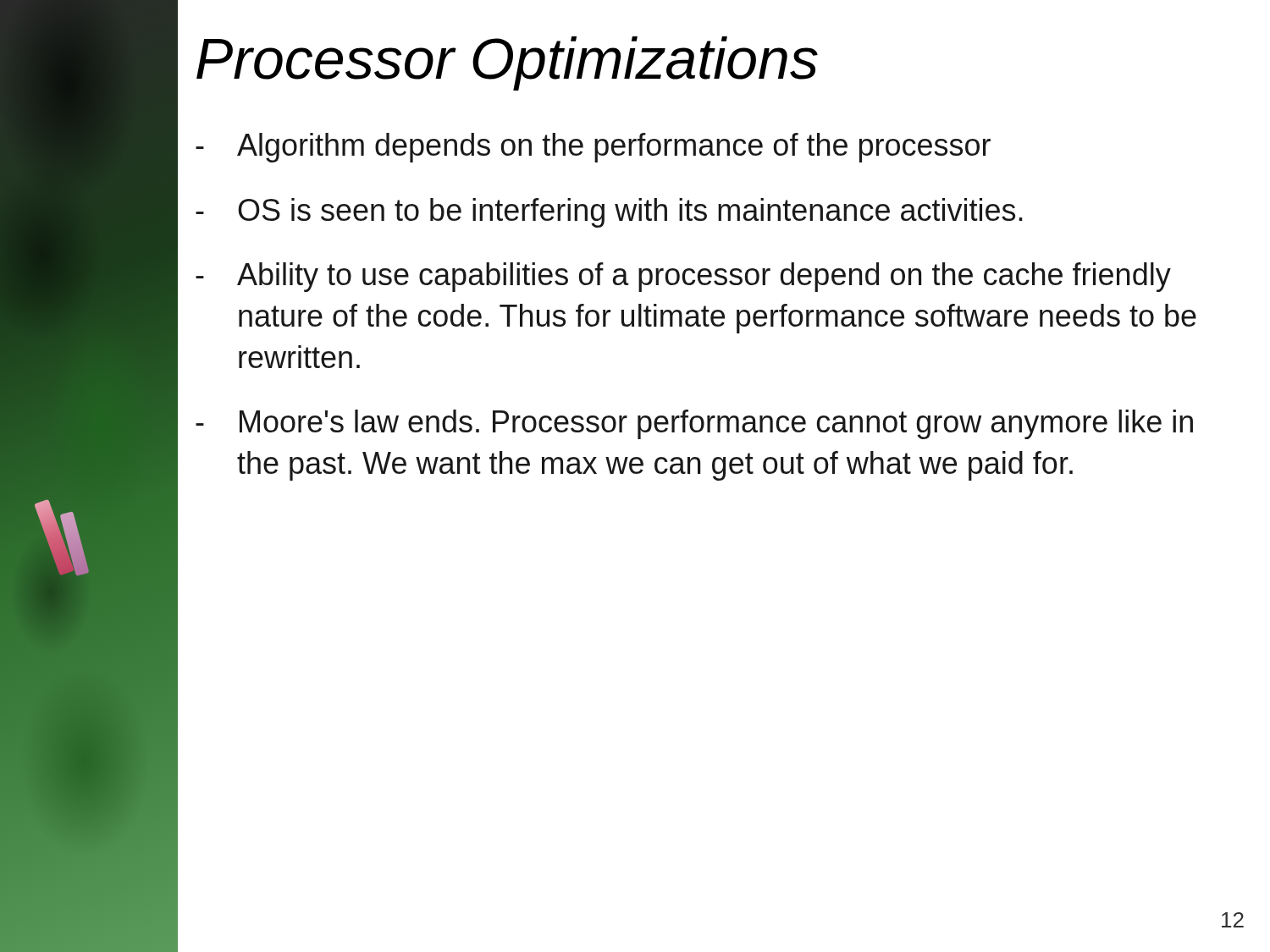1270x952 pixels.
Task: Find the list item containing "- Ability to use capabilities of"
Action: [715, 317]
